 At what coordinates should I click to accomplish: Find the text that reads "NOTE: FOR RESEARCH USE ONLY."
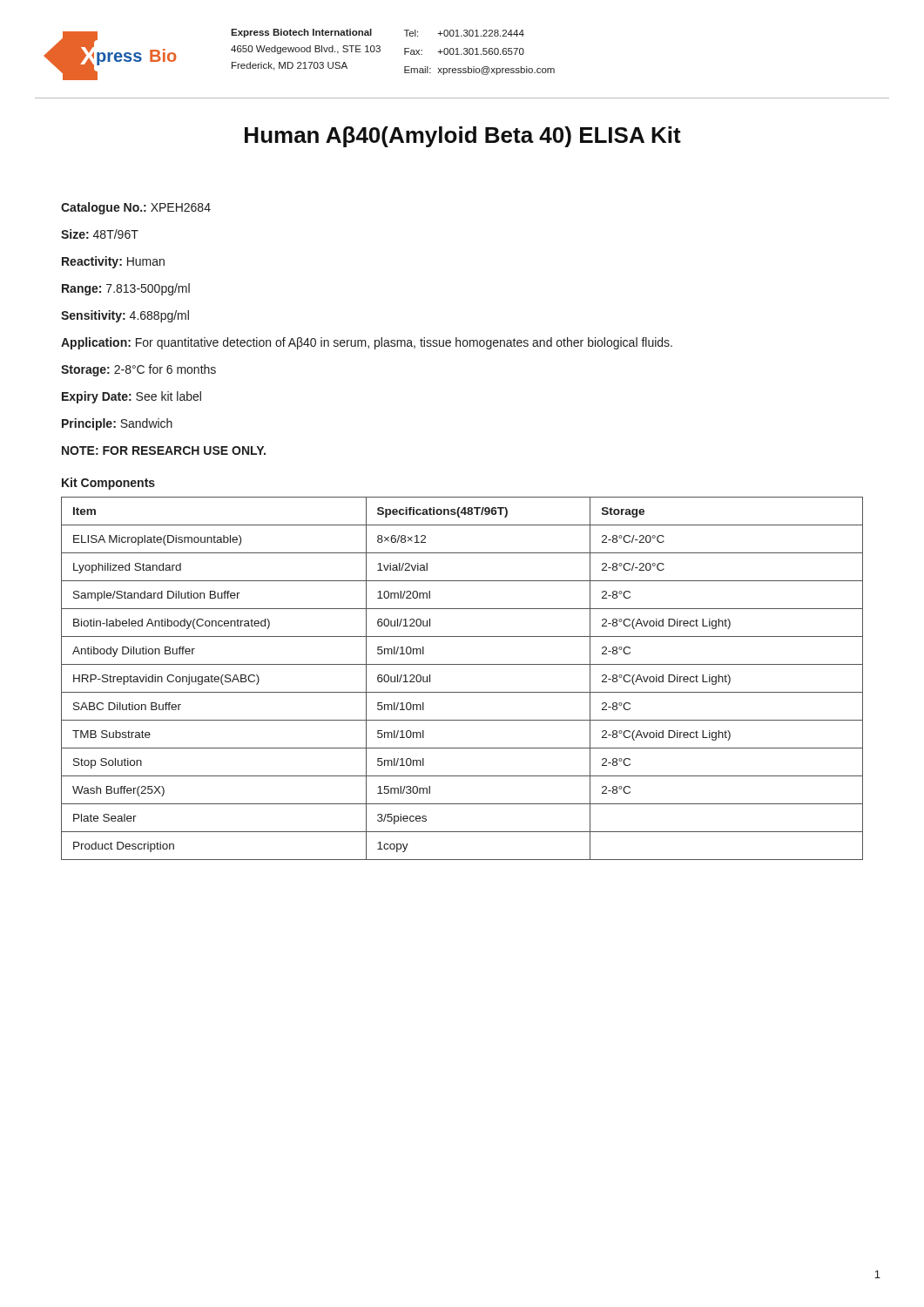pyautogui.click(x=164, y=450)
